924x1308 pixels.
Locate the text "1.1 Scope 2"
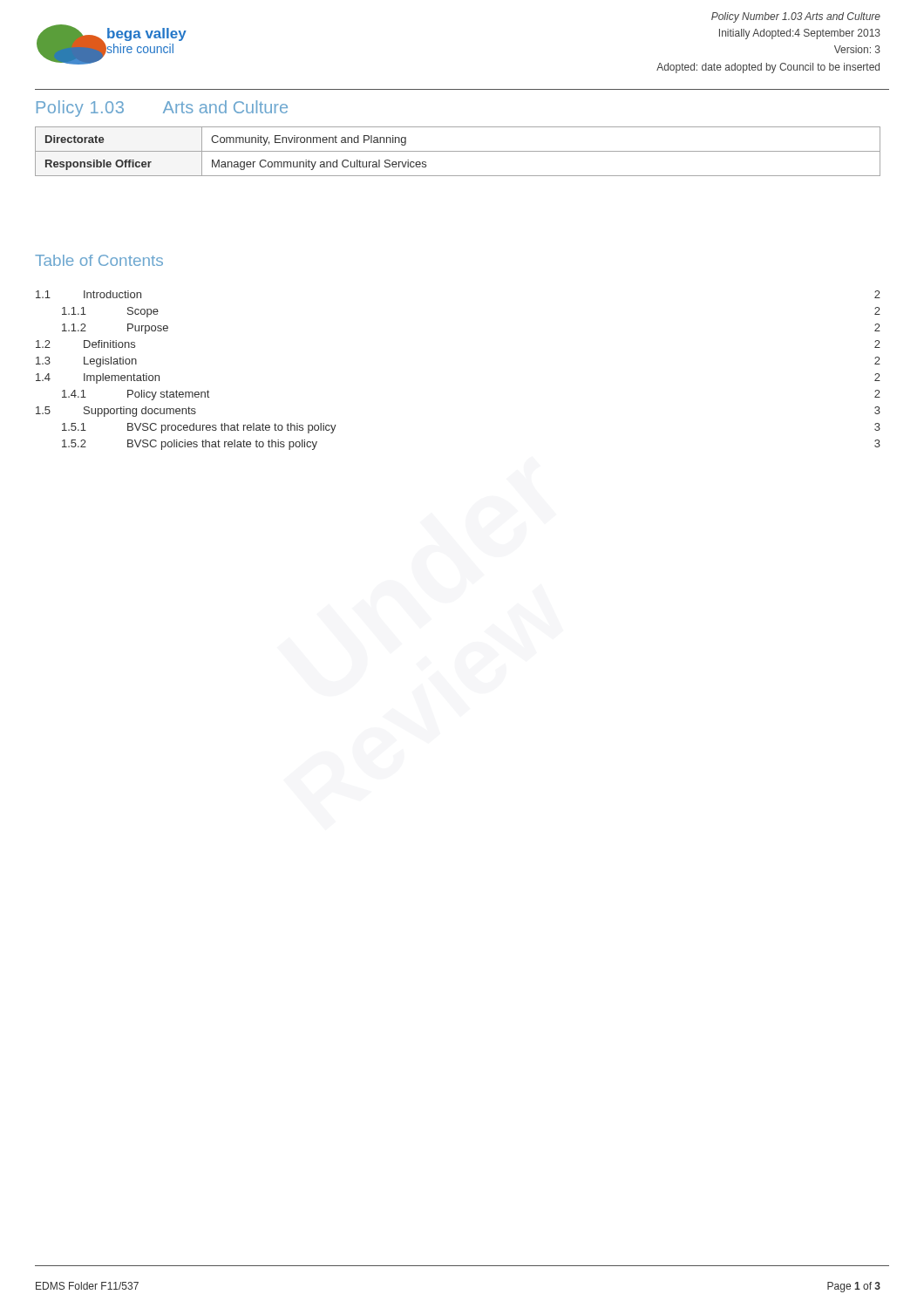pos(74,312)
